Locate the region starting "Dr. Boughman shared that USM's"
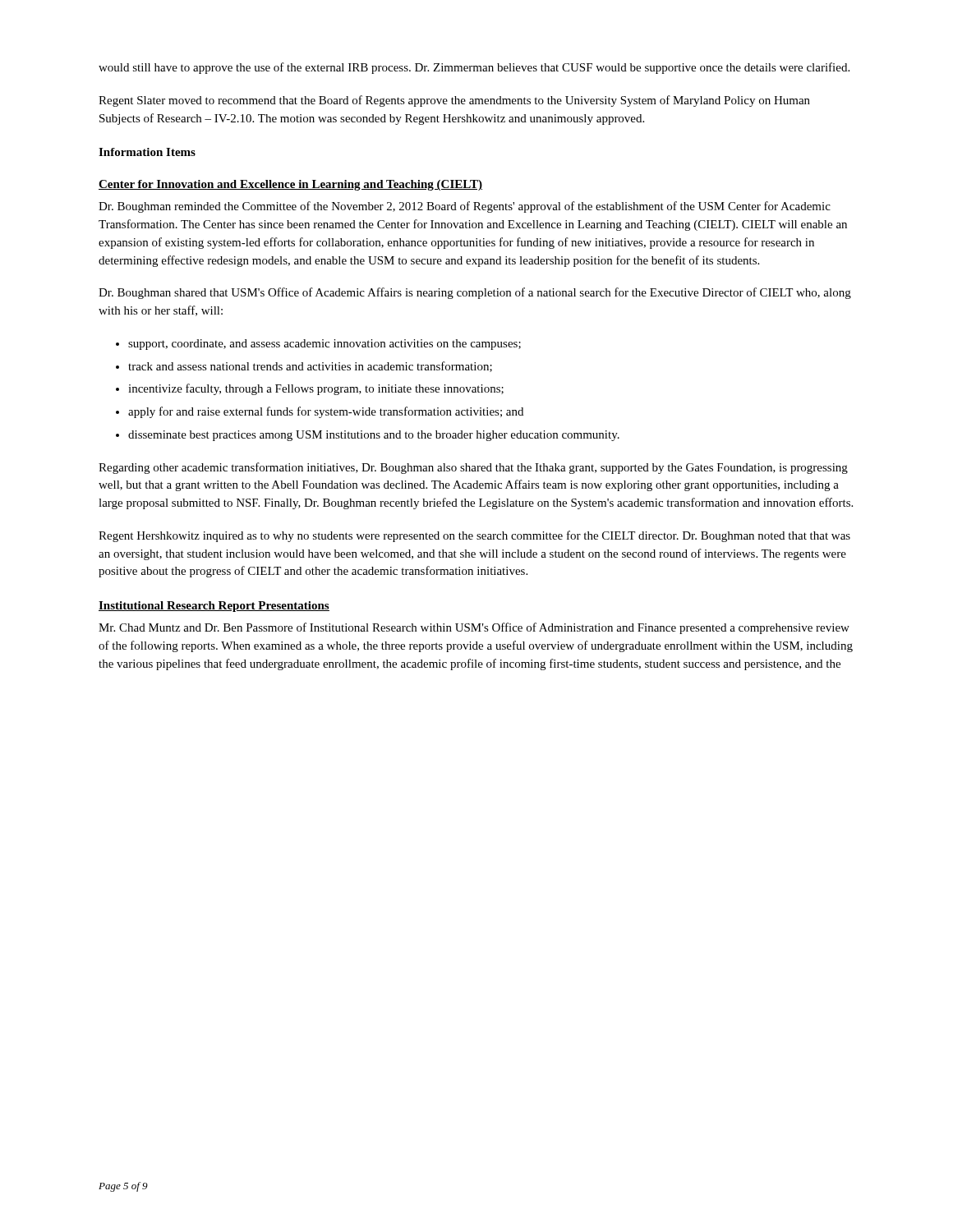Screen dimensions: 1232x953 pos(475,302)
